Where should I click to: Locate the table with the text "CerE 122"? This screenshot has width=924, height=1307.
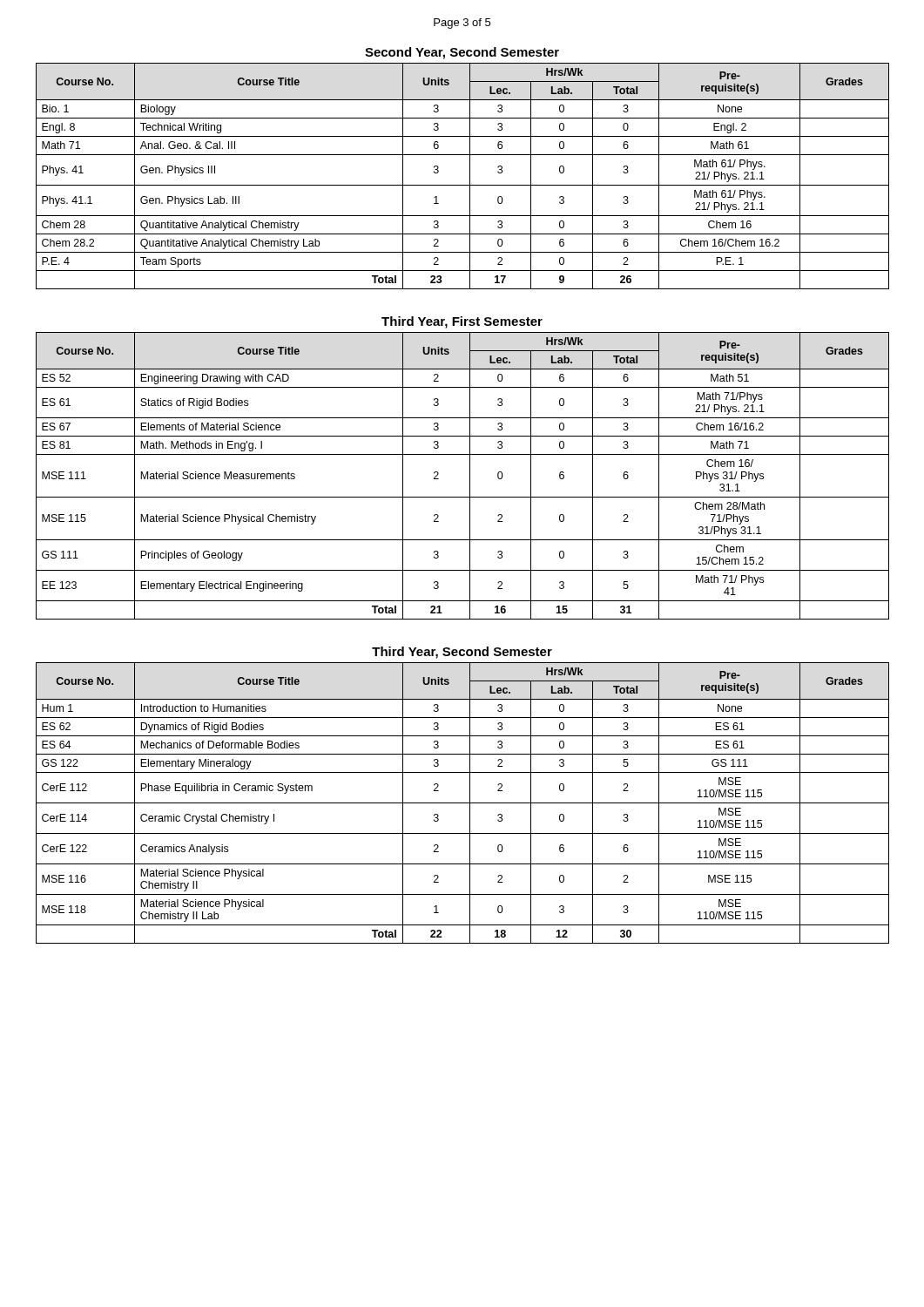462,803
